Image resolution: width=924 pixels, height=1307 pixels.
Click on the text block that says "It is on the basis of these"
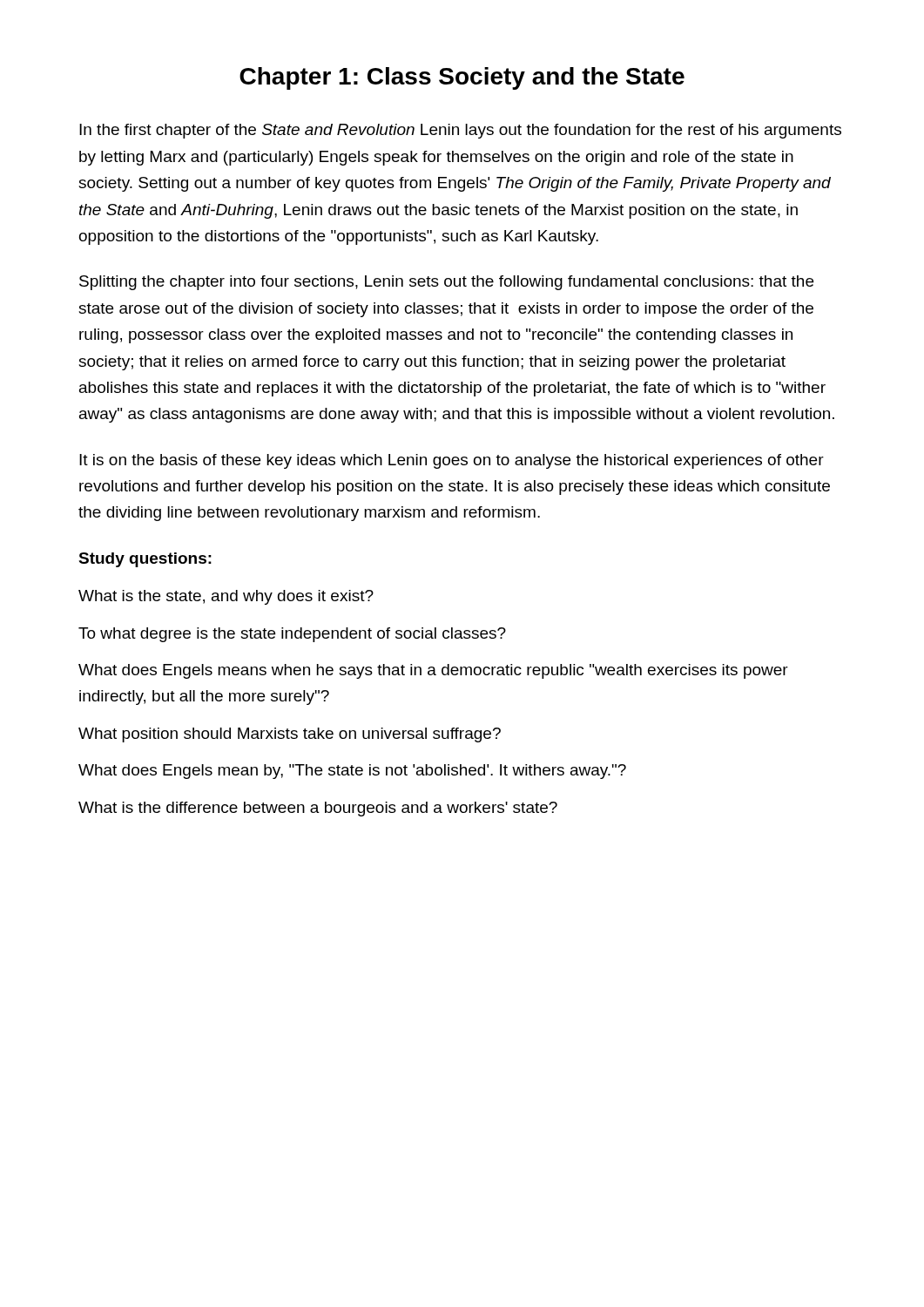point(455,486)
